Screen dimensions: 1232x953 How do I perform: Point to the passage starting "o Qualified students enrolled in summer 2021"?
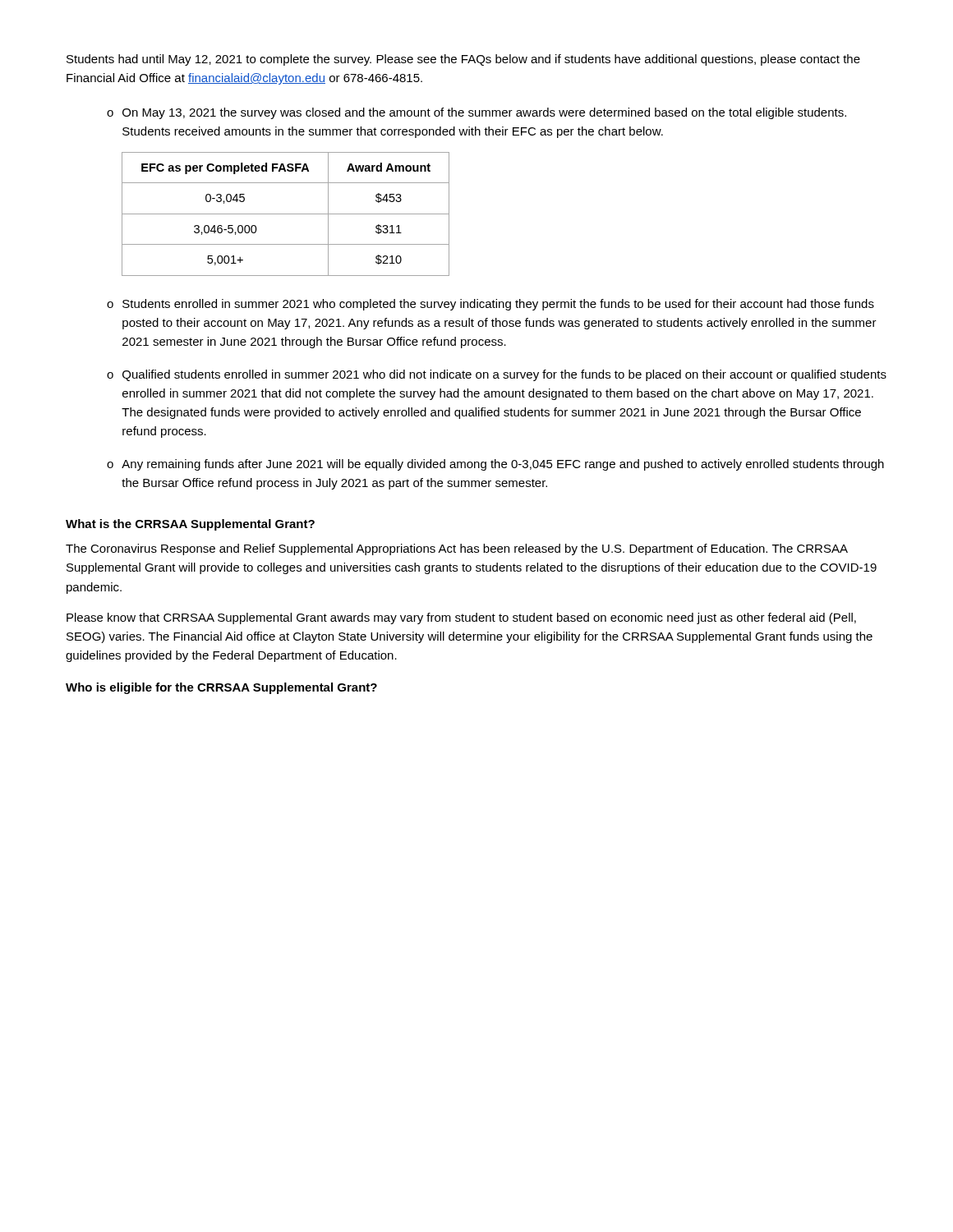[x=497, y=403]
